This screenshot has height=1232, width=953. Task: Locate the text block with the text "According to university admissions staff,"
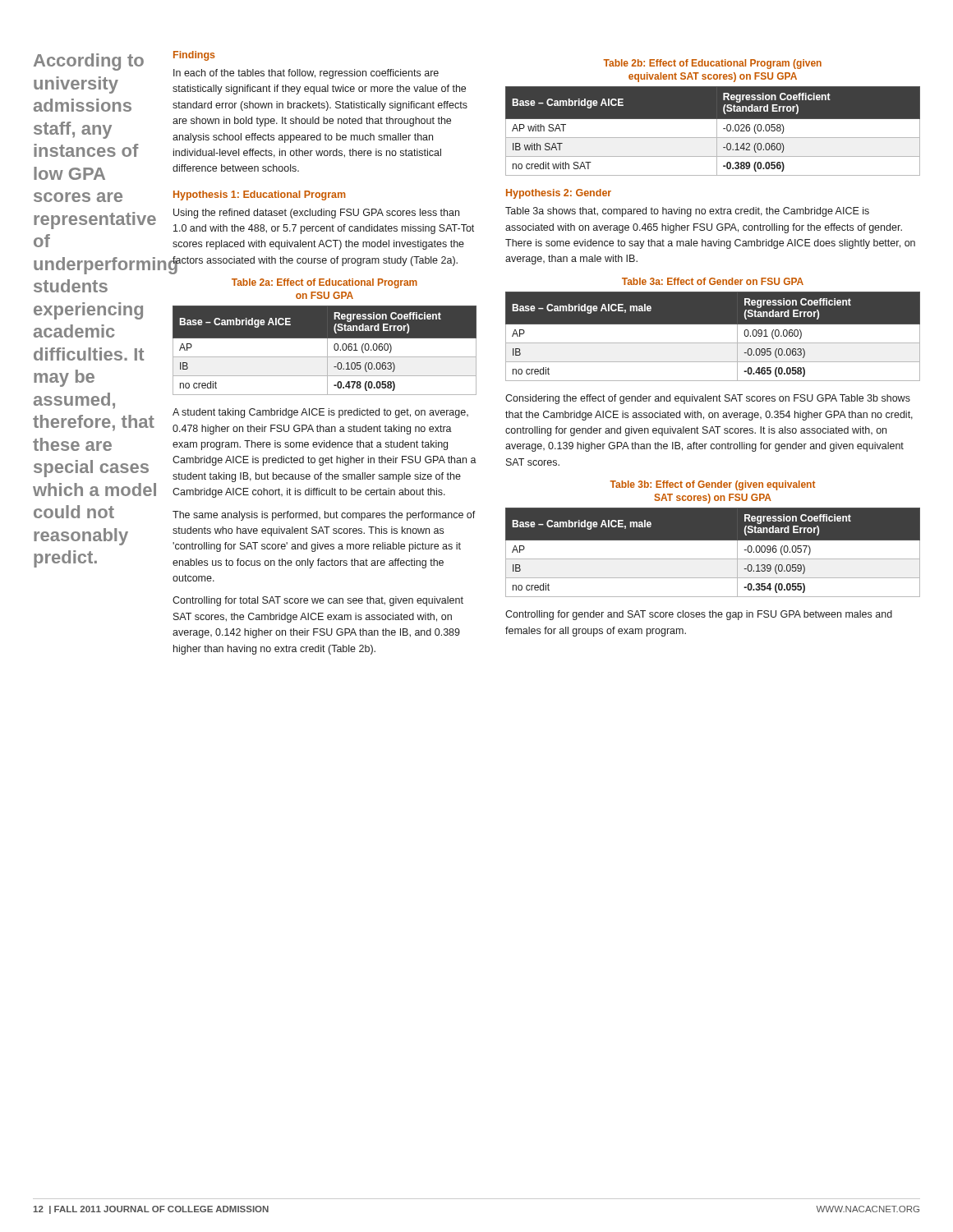(97, 309)
